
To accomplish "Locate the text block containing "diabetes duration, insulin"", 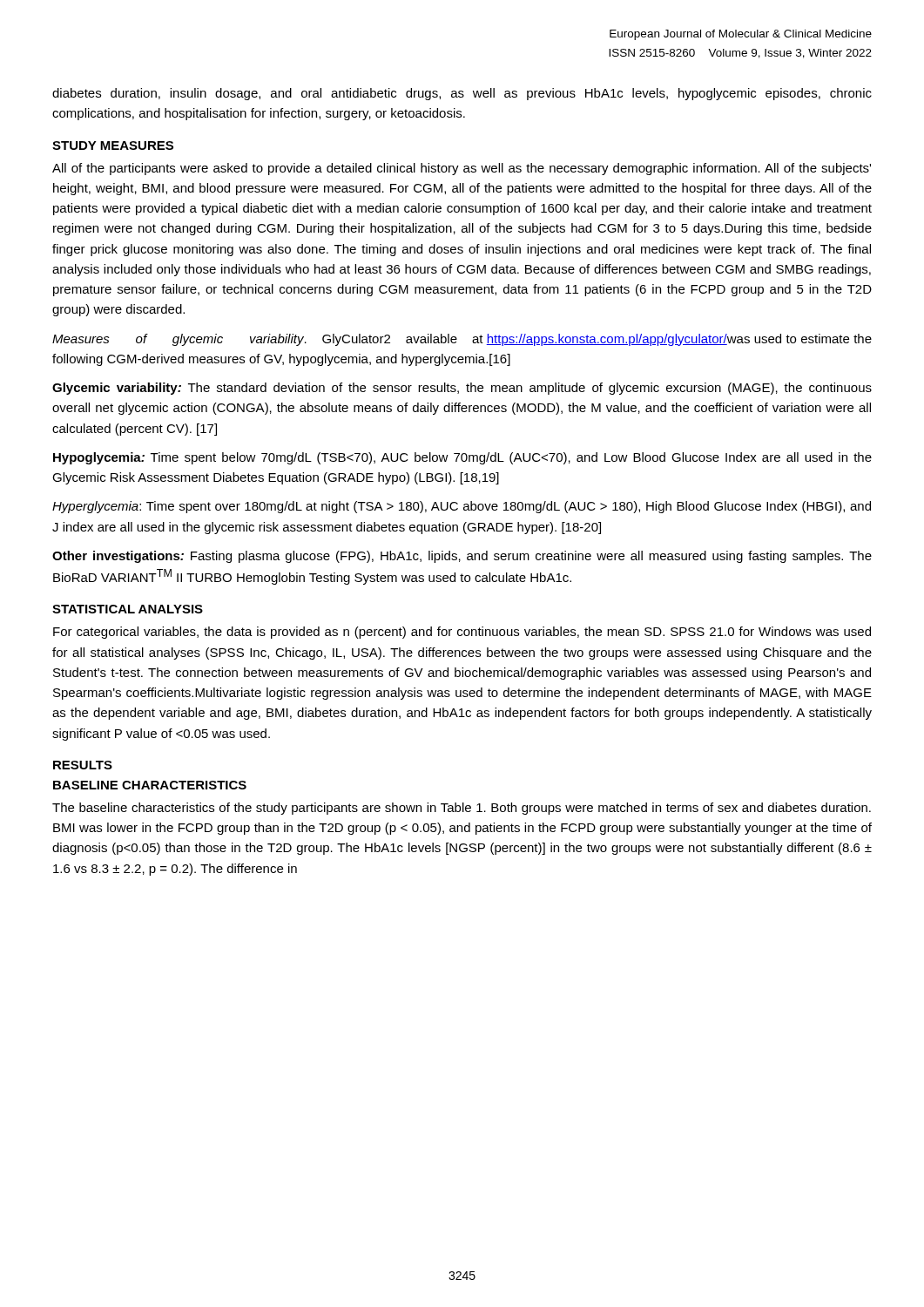I will [x=462, y=103].
